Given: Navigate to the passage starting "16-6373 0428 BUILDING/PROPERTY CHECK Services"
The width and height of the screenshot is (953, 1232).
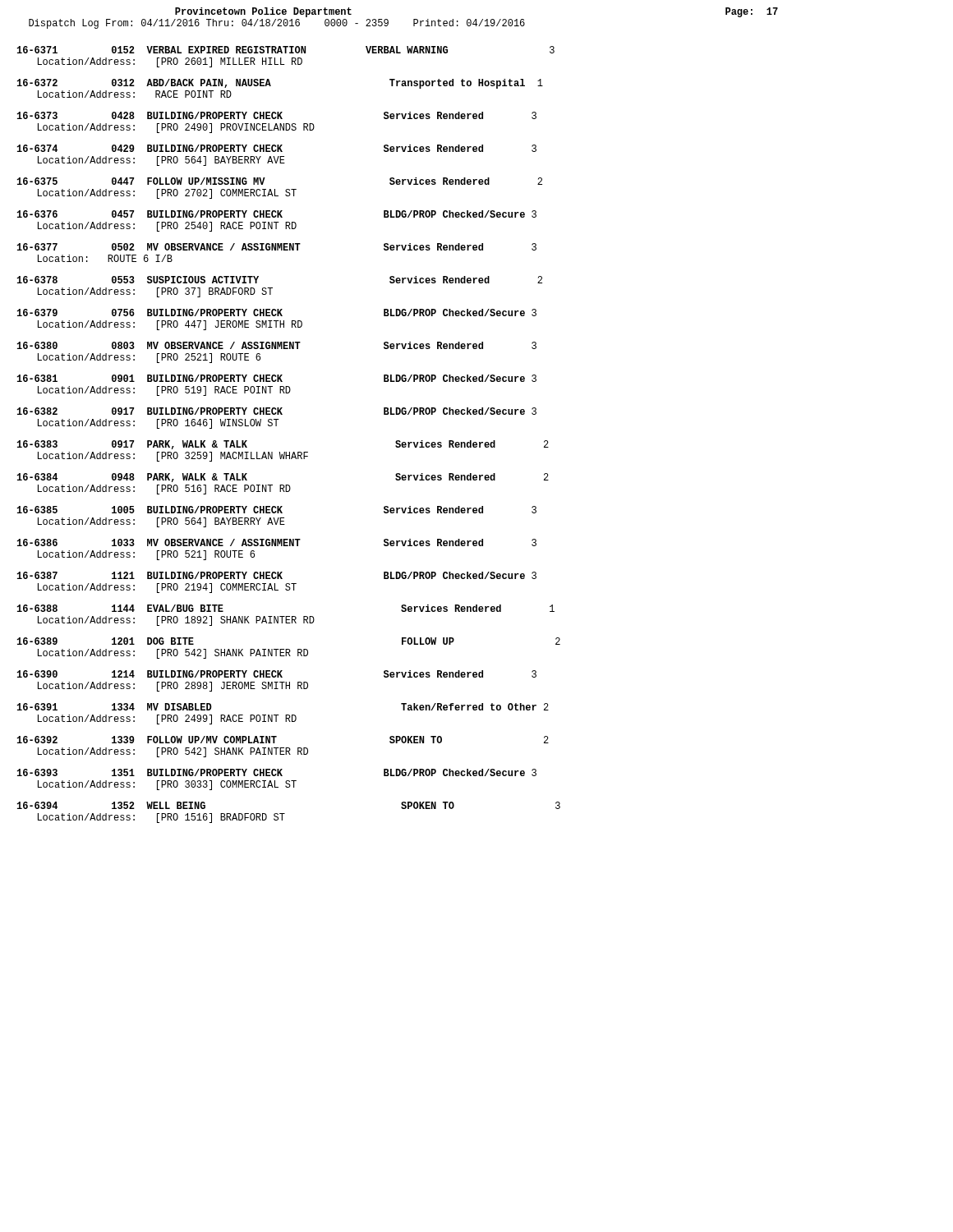Looking at the screenshot, I should [x=476, y=122].
